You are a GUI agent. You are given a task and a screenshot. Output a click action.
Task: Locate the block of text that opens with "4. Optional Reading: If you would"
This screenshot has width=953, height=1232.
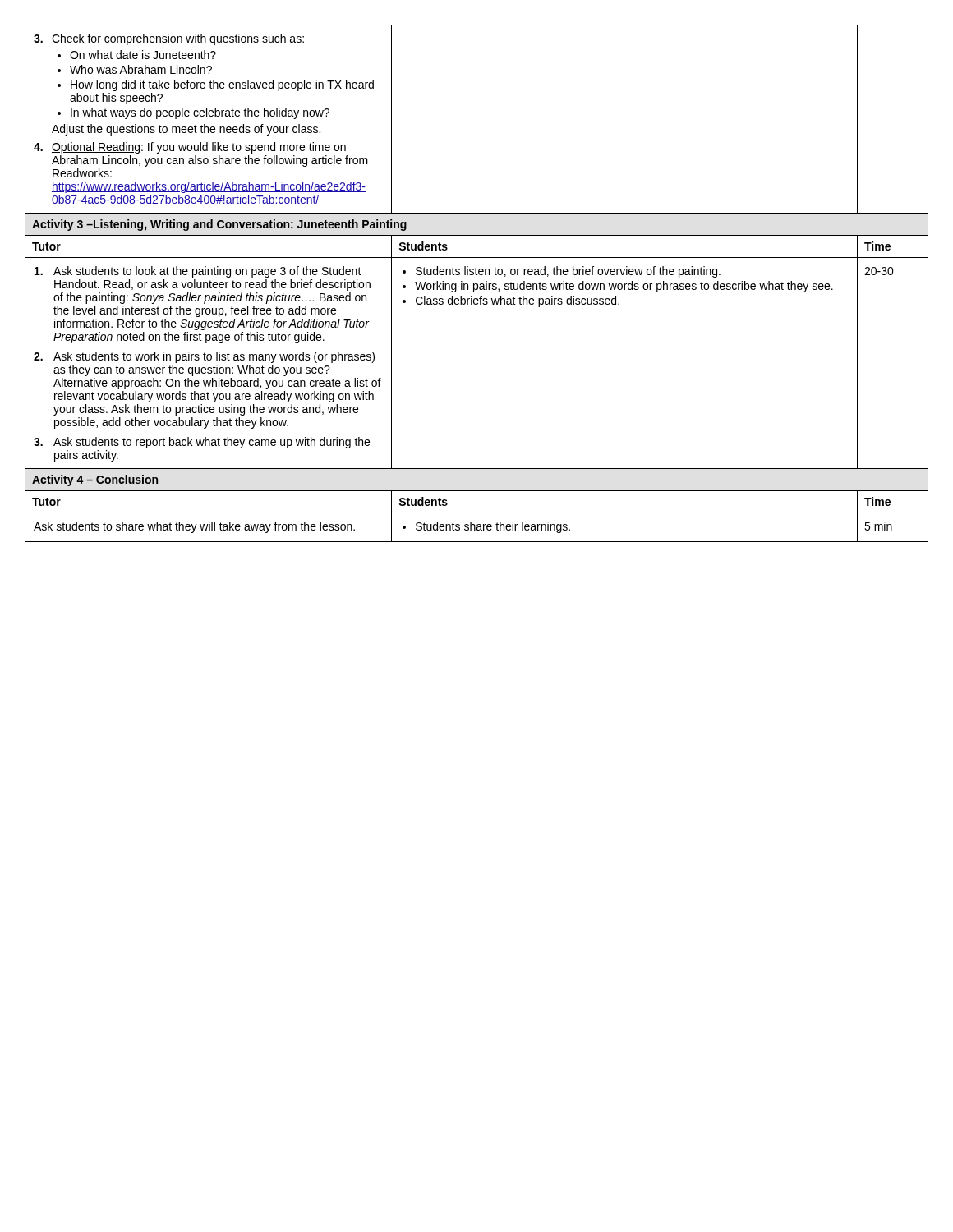208,173
